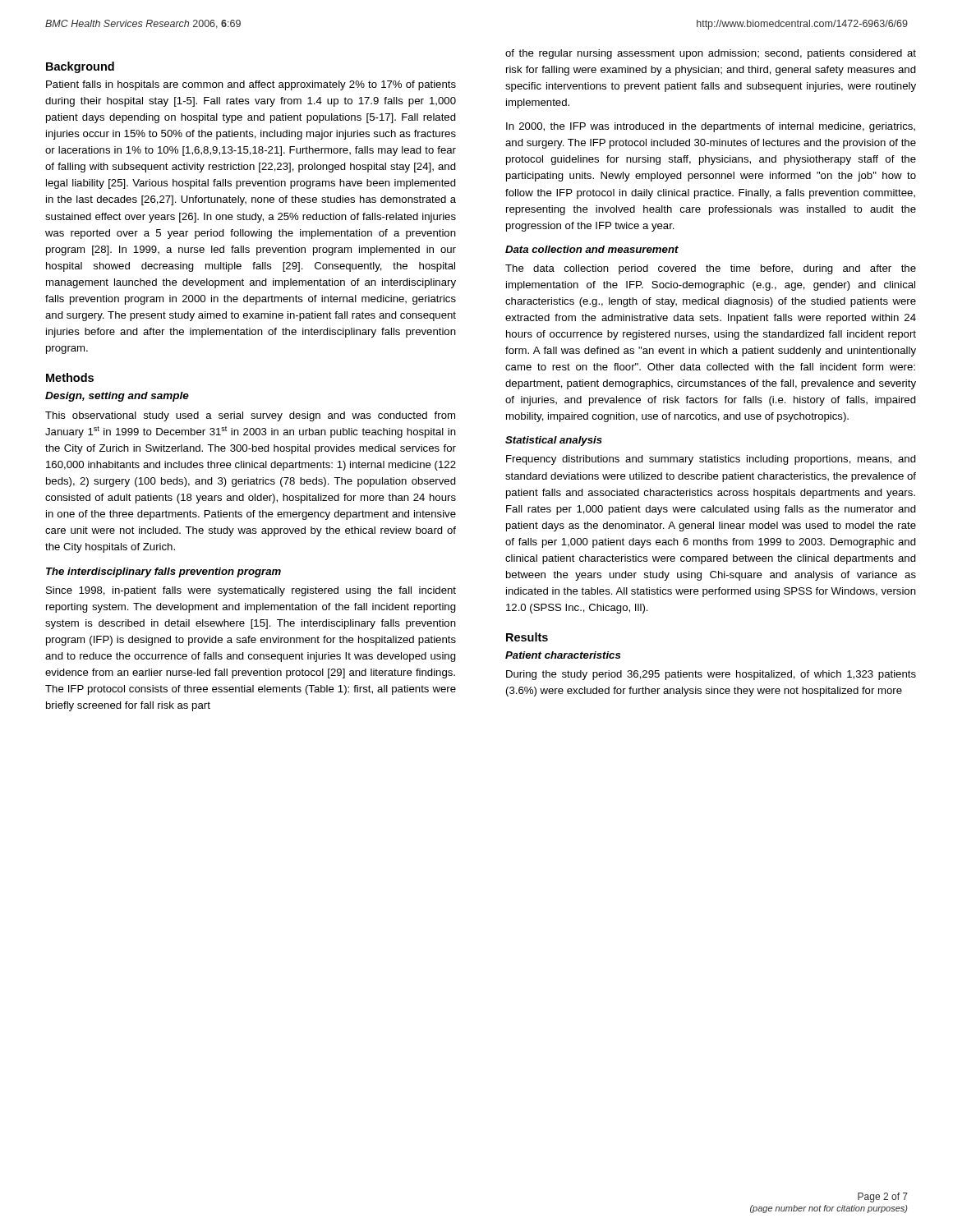Click the passage that begins "The interdisciplinary falls prevention"

tap(251, 637)
